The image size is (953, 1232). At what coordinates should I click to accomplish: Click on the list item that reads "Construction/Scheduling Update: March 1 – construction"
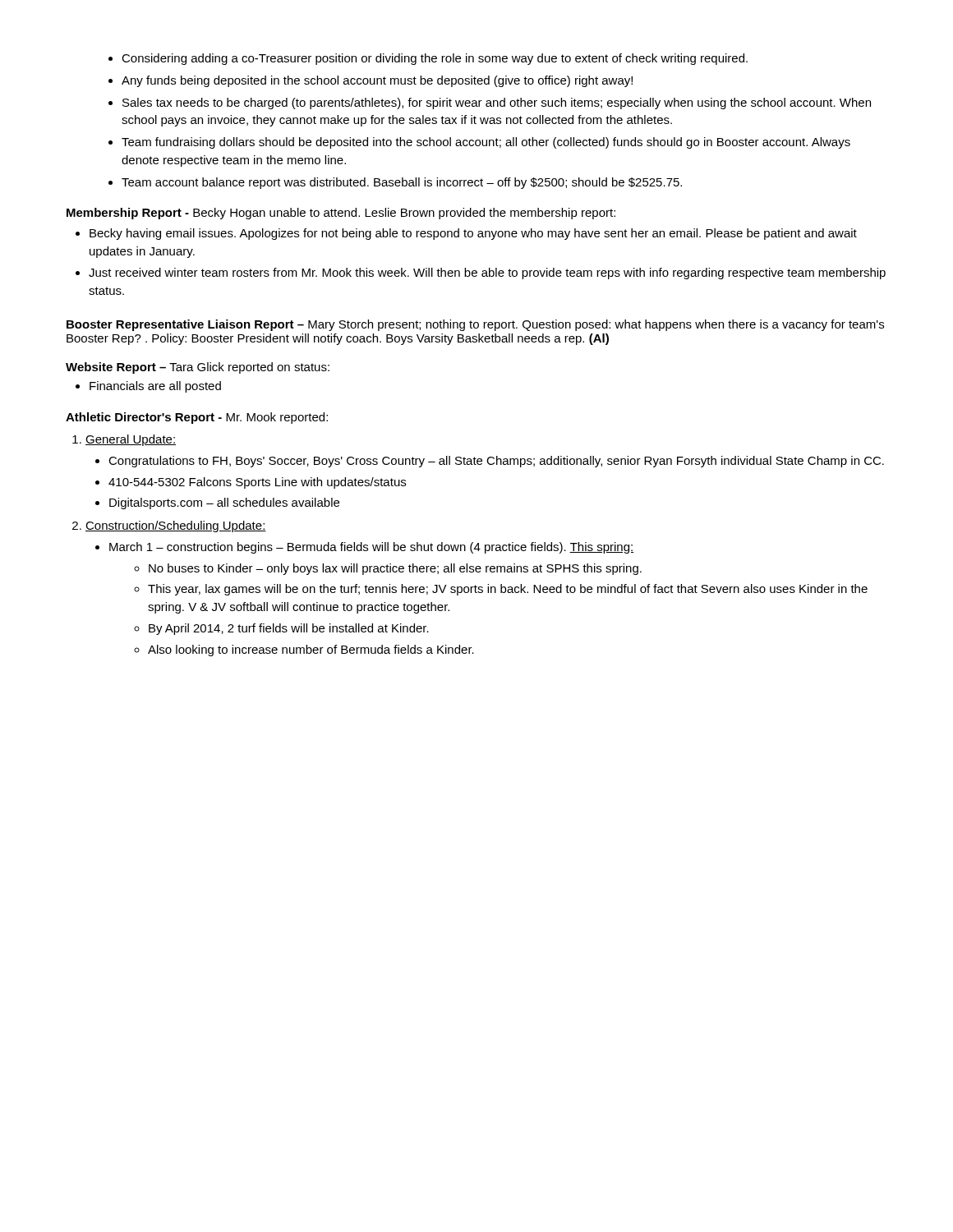[x=486, y=588]
